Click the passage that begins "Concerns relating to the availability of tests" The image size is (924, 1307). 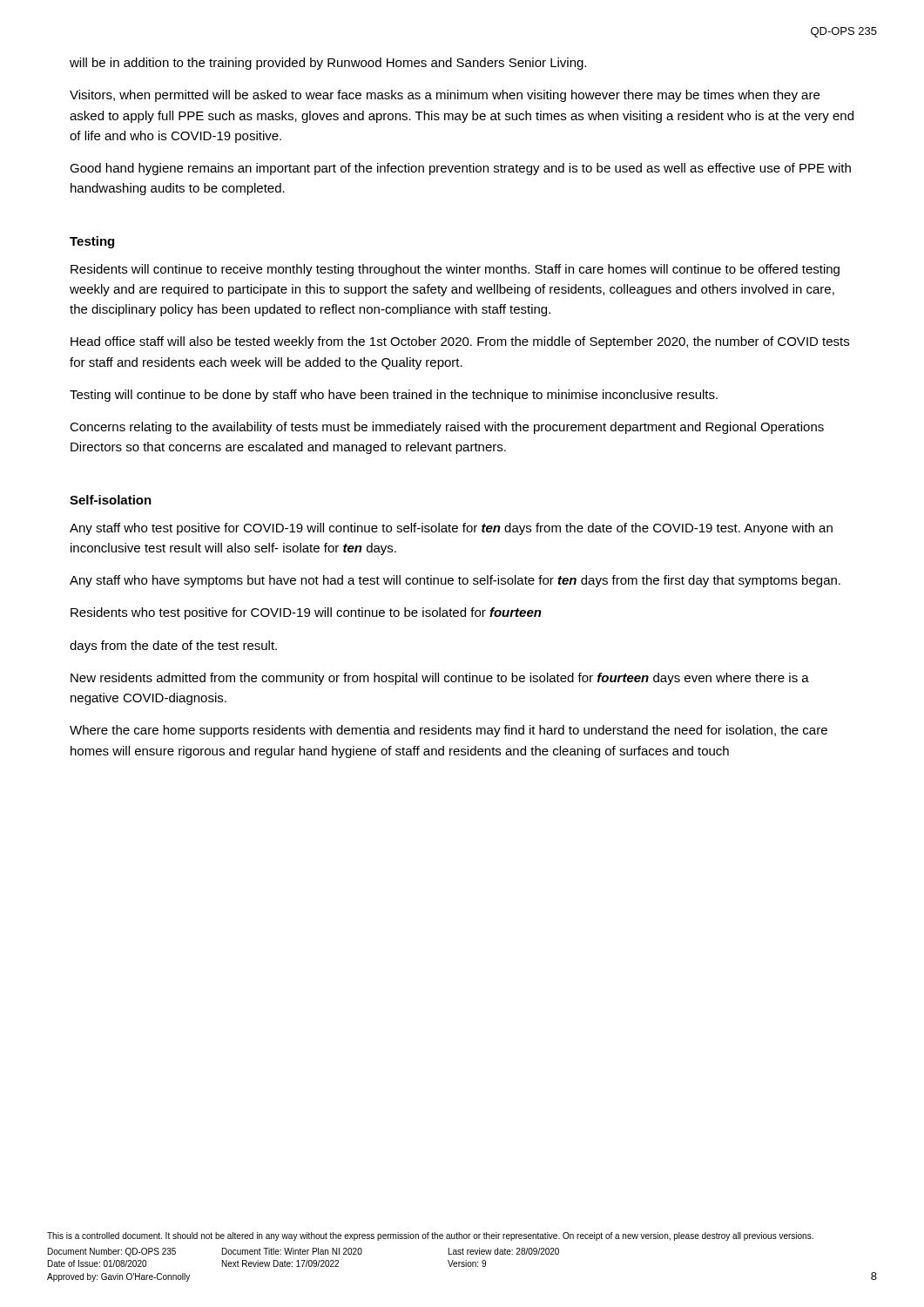(x=447, y=437)
